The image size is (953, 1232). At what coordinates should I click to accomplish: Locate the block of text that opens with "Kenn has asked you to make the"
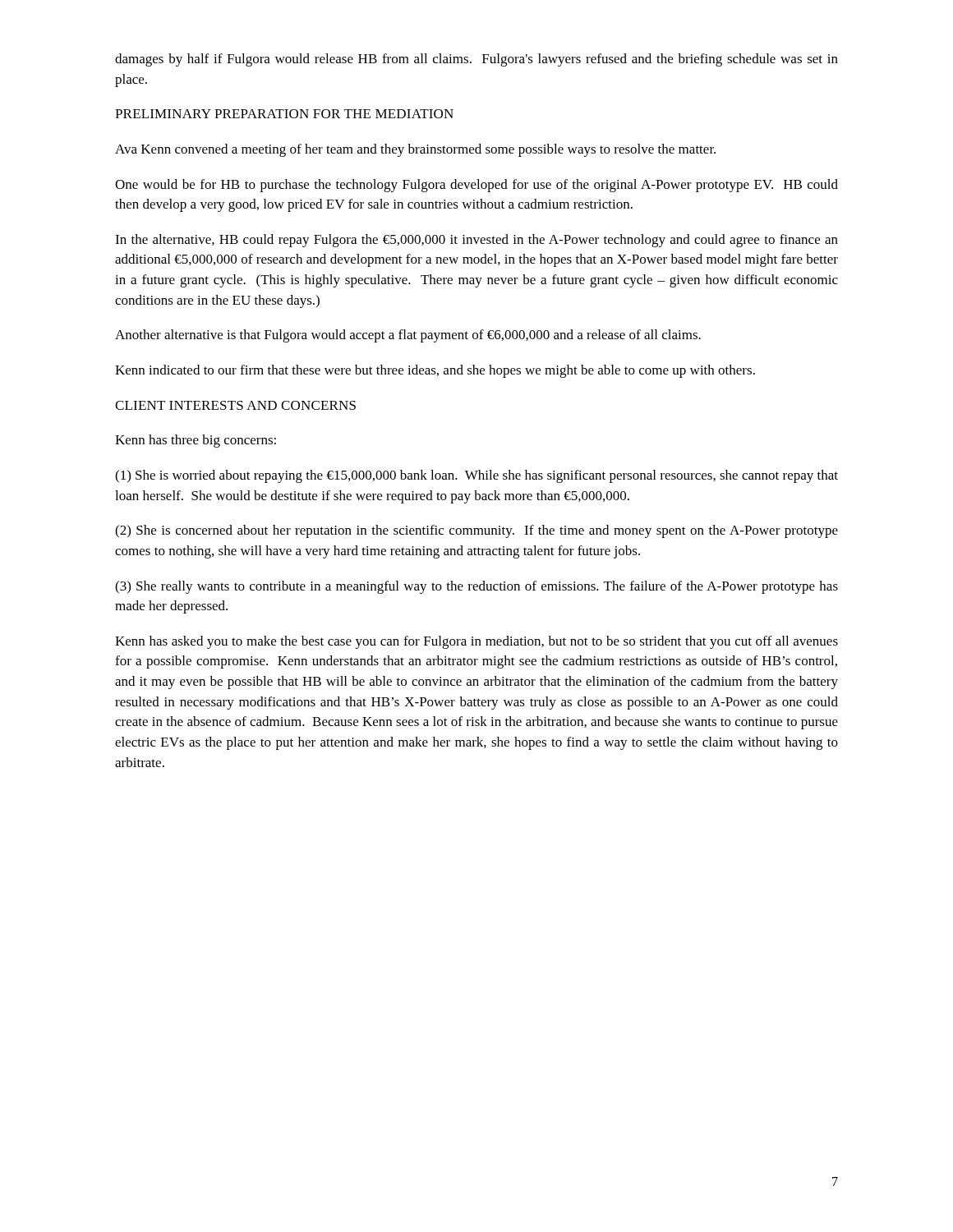pyautogui.click(x=476, y=702)
